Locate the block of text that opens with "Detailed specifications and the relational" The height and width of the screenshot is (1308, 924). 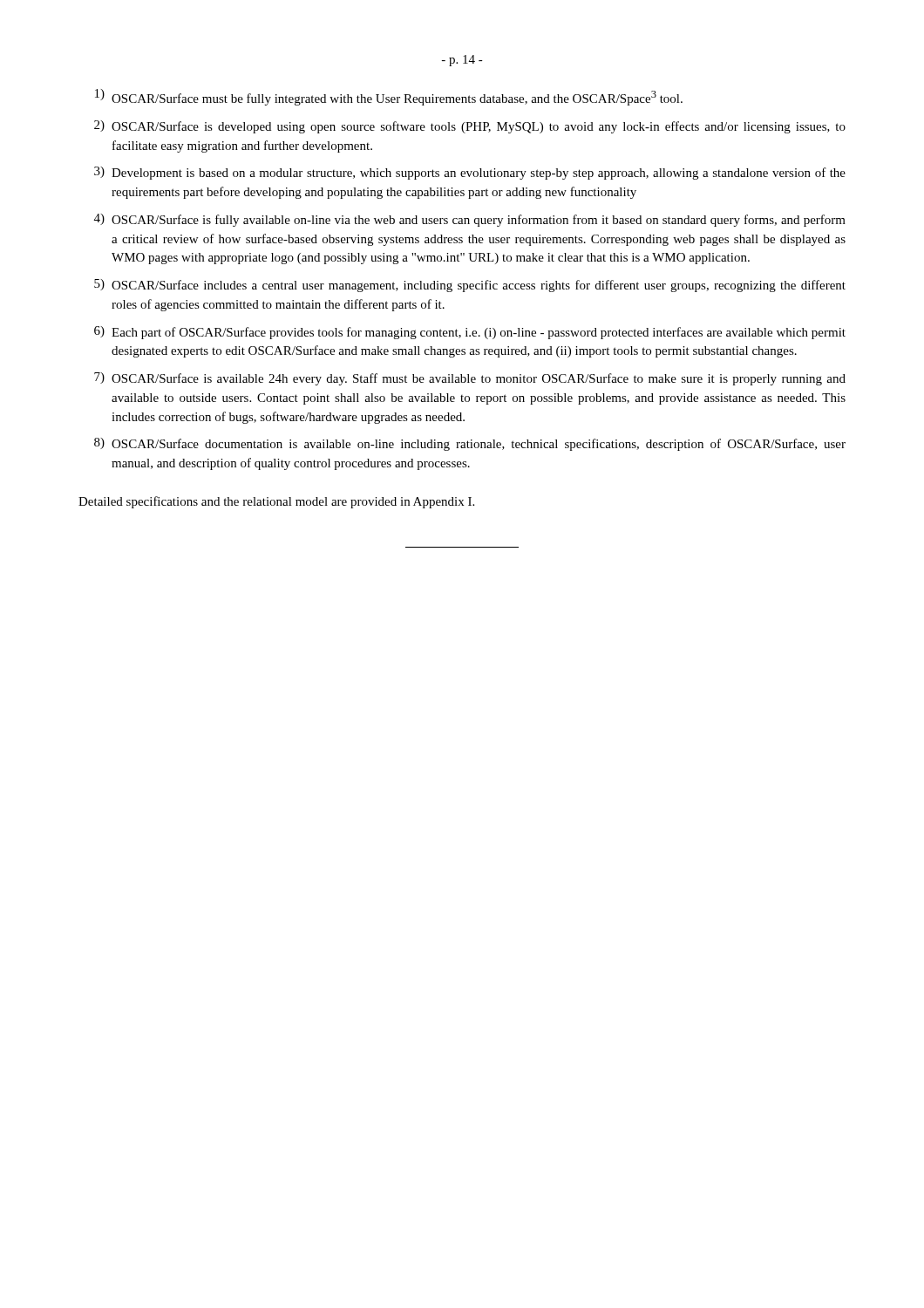point(277,501)
